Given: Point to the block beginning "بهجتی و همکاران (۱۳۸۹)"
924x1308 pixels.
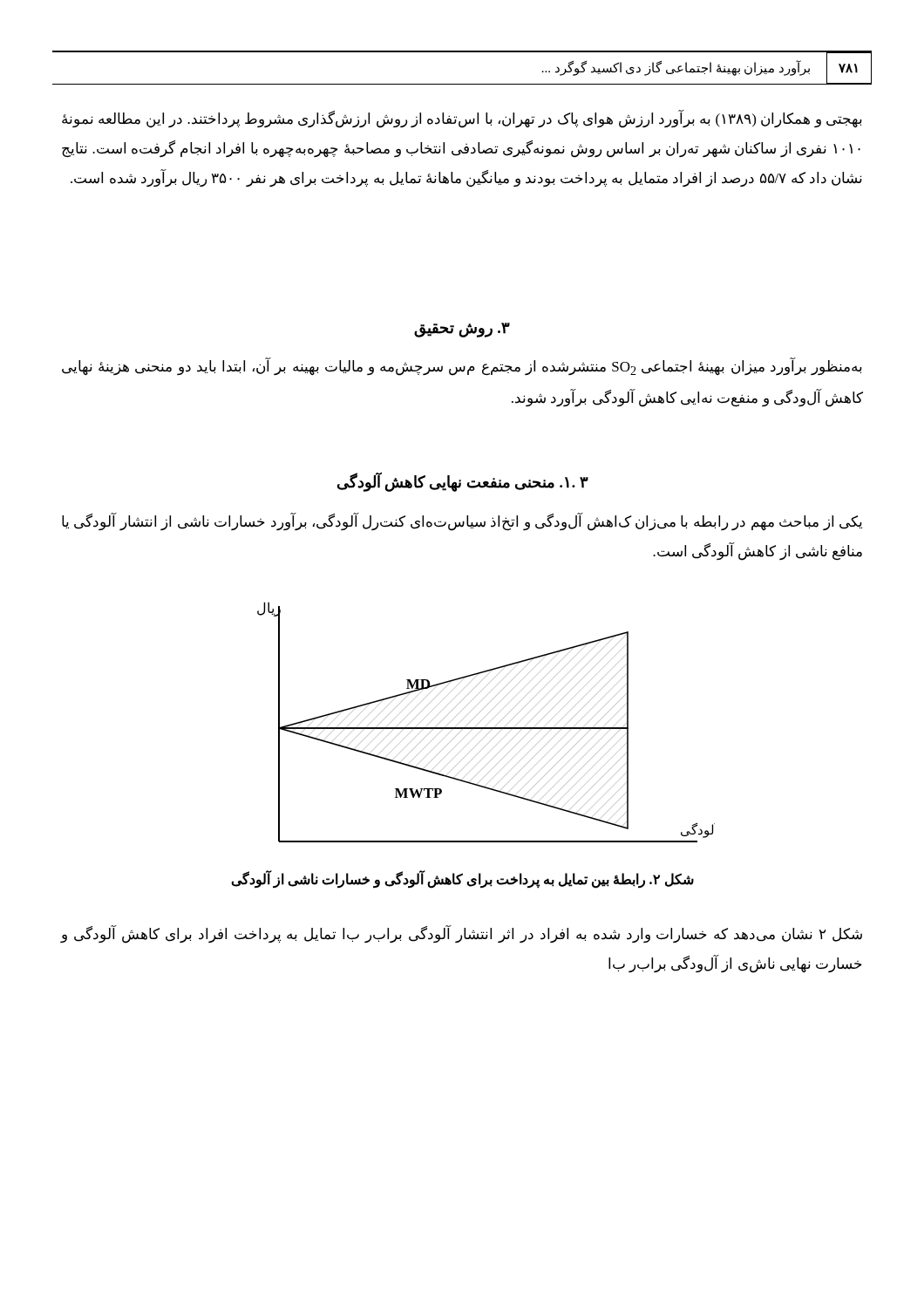Looking at the screenshot, I should pyautogui.click(x=462, y=149).
